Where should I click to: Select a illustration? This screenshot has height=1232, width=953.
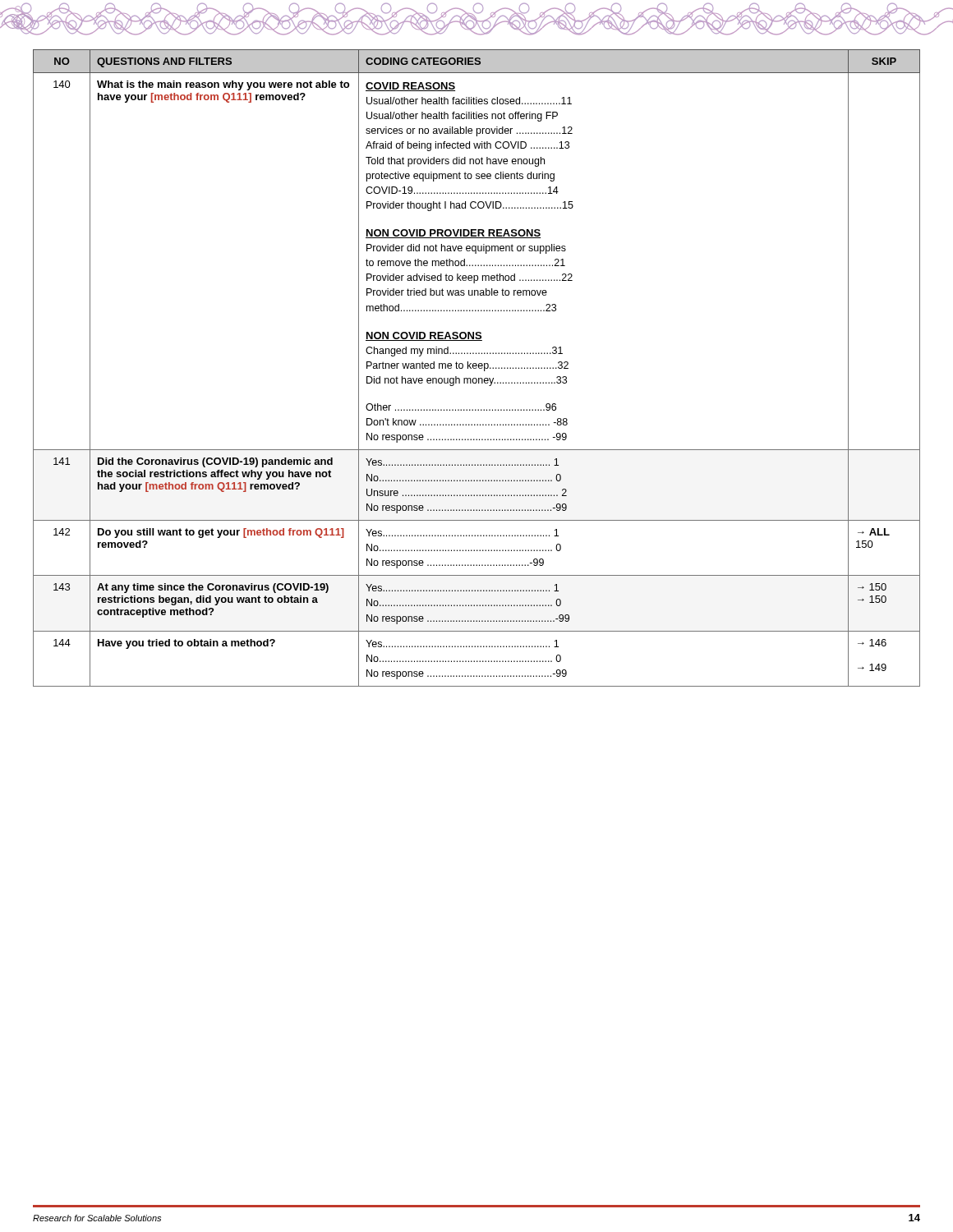tap(476, 21)
